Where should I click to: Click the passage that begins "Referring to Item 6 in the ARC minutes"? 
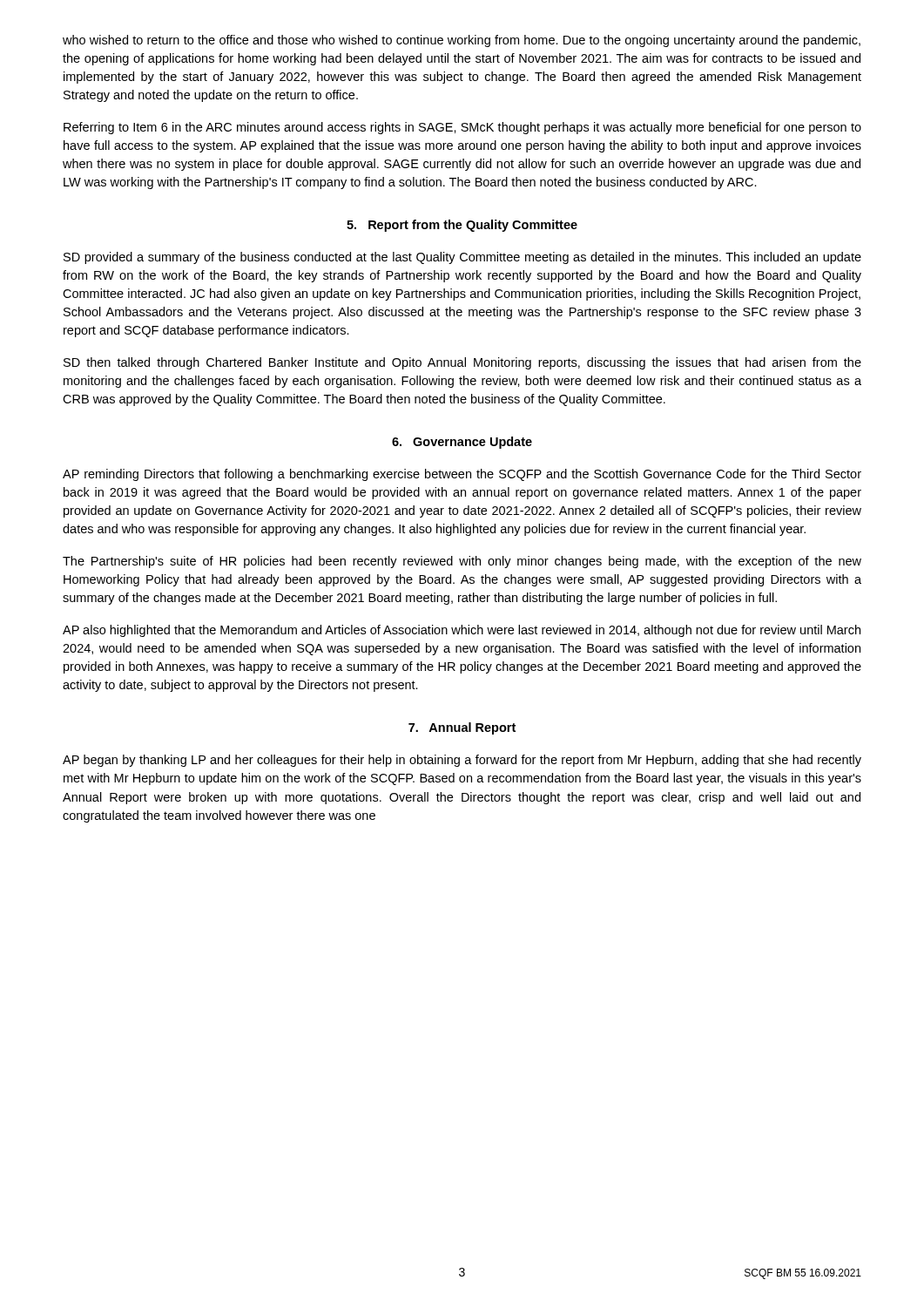(x=462, y=155)
